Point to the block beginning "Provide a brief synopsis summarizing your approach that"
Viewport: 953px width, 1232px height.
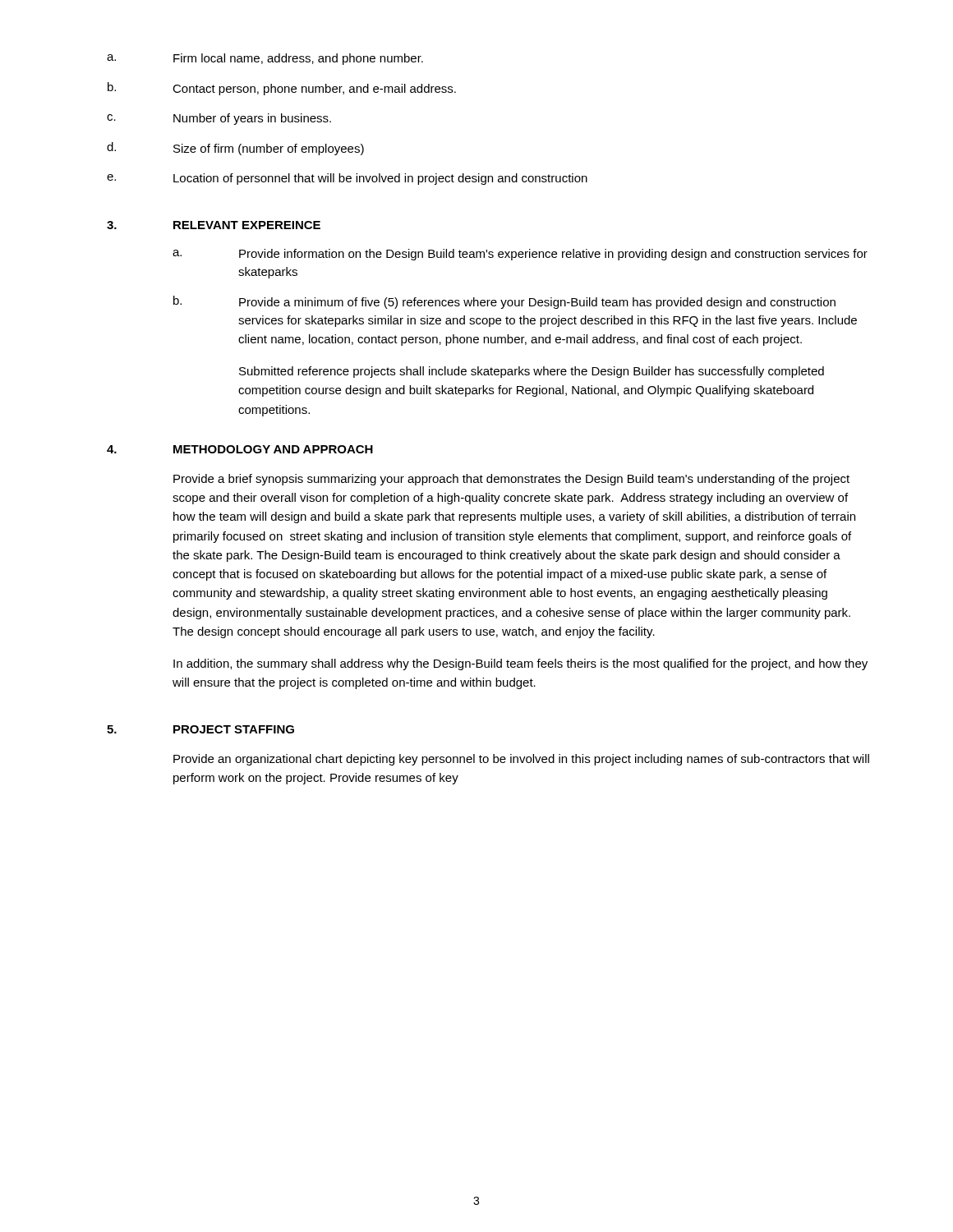point(514,555)
